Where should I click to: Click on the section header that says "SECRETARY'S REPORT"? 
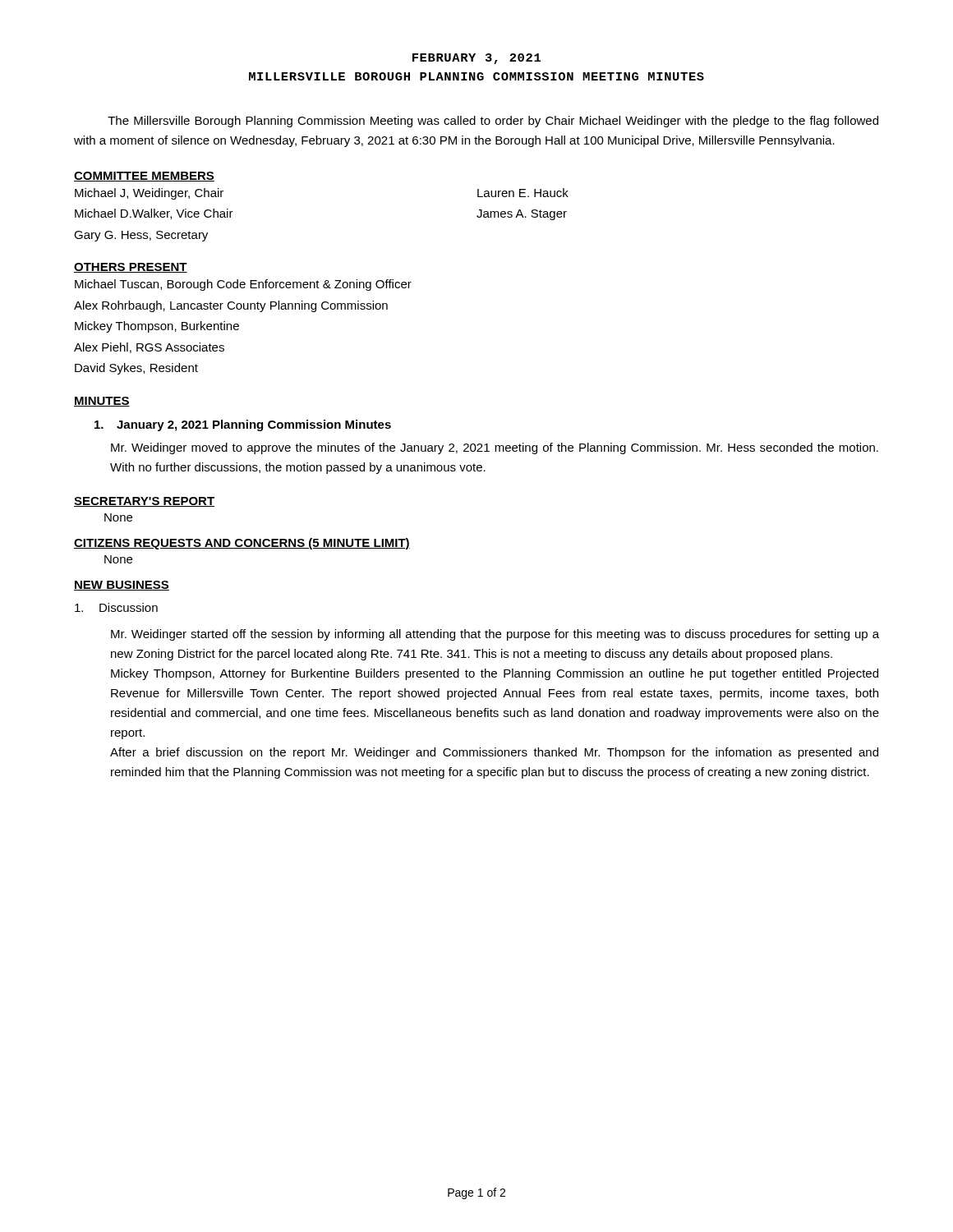(x=144, y=500)
